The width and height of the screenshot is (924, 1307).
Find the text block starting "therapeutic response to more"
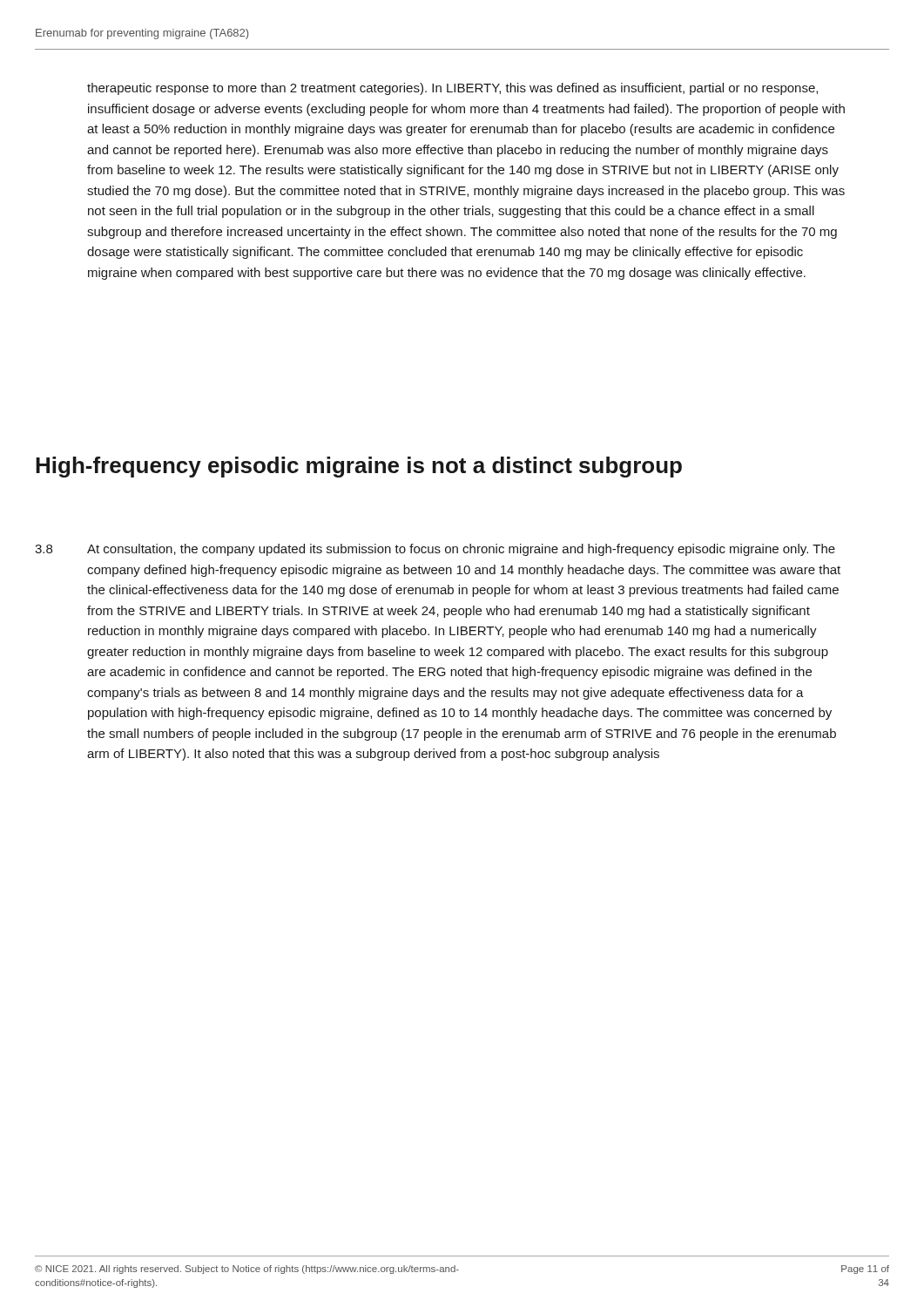point(466,180)
